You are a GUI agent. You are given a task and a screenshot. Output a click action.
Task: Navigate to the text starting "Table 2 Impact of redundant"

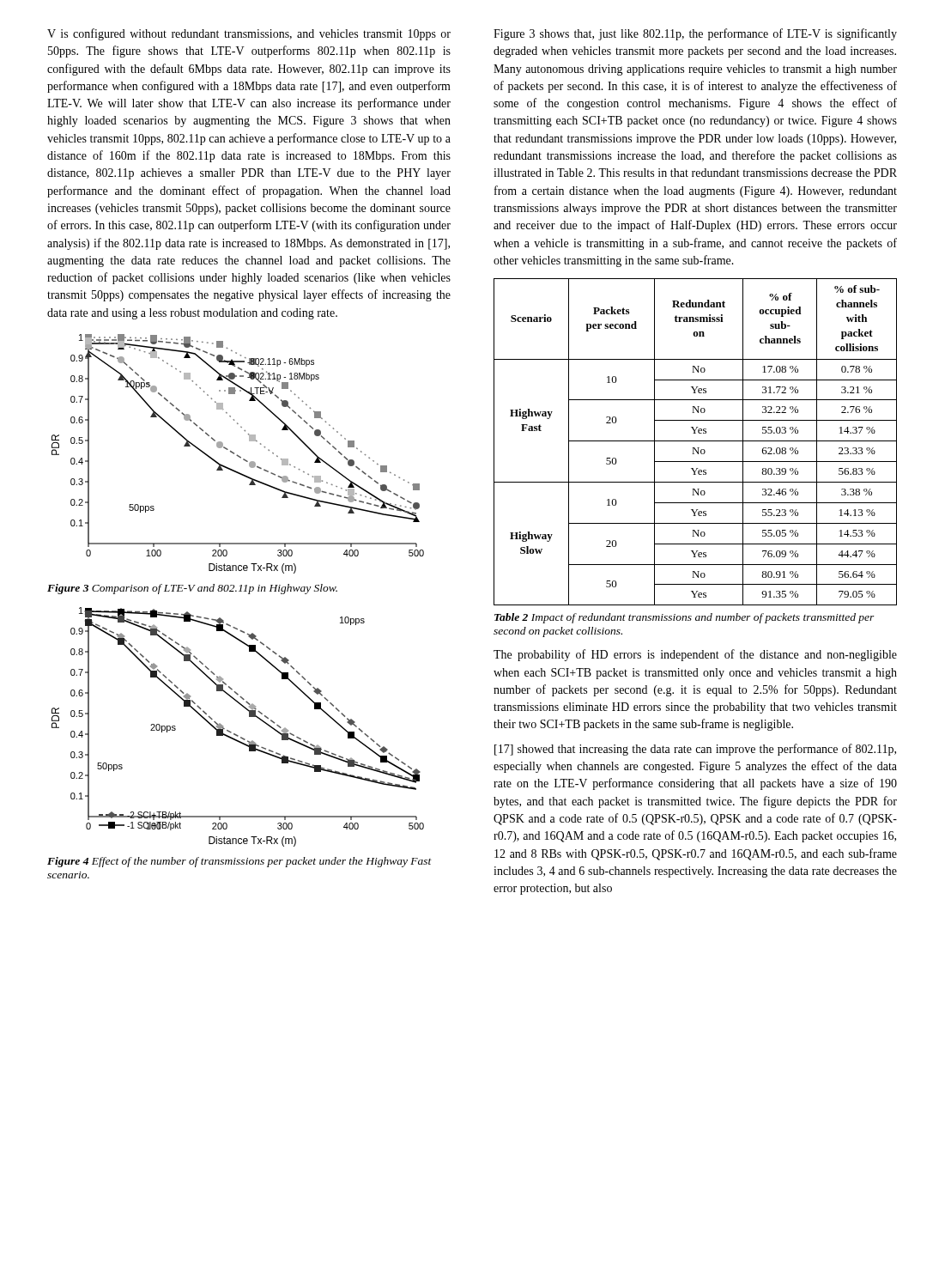tap(684, 624)
